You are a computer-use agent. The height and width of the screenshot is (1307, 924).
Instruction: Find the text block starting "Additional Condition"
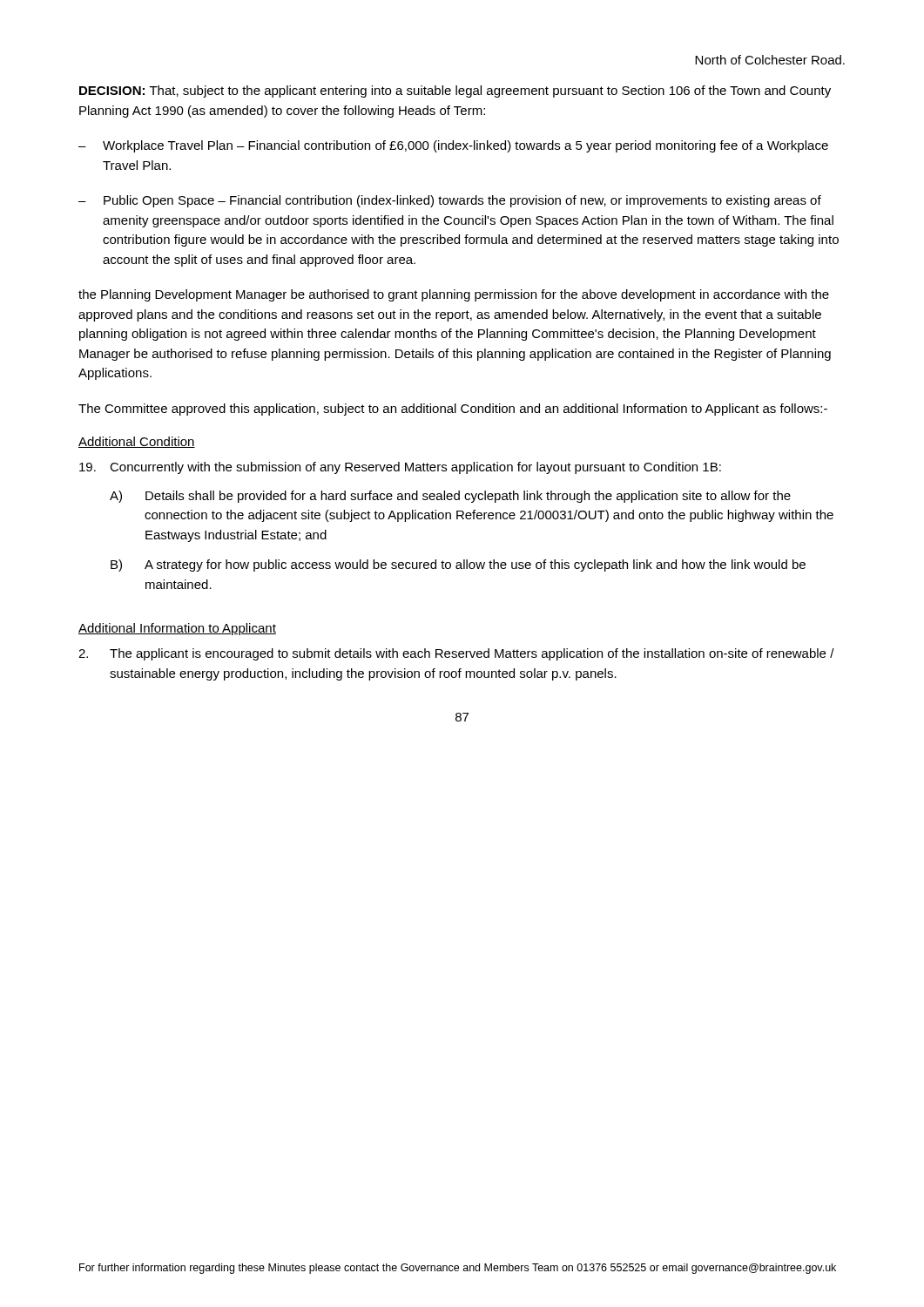click(136, 441)
